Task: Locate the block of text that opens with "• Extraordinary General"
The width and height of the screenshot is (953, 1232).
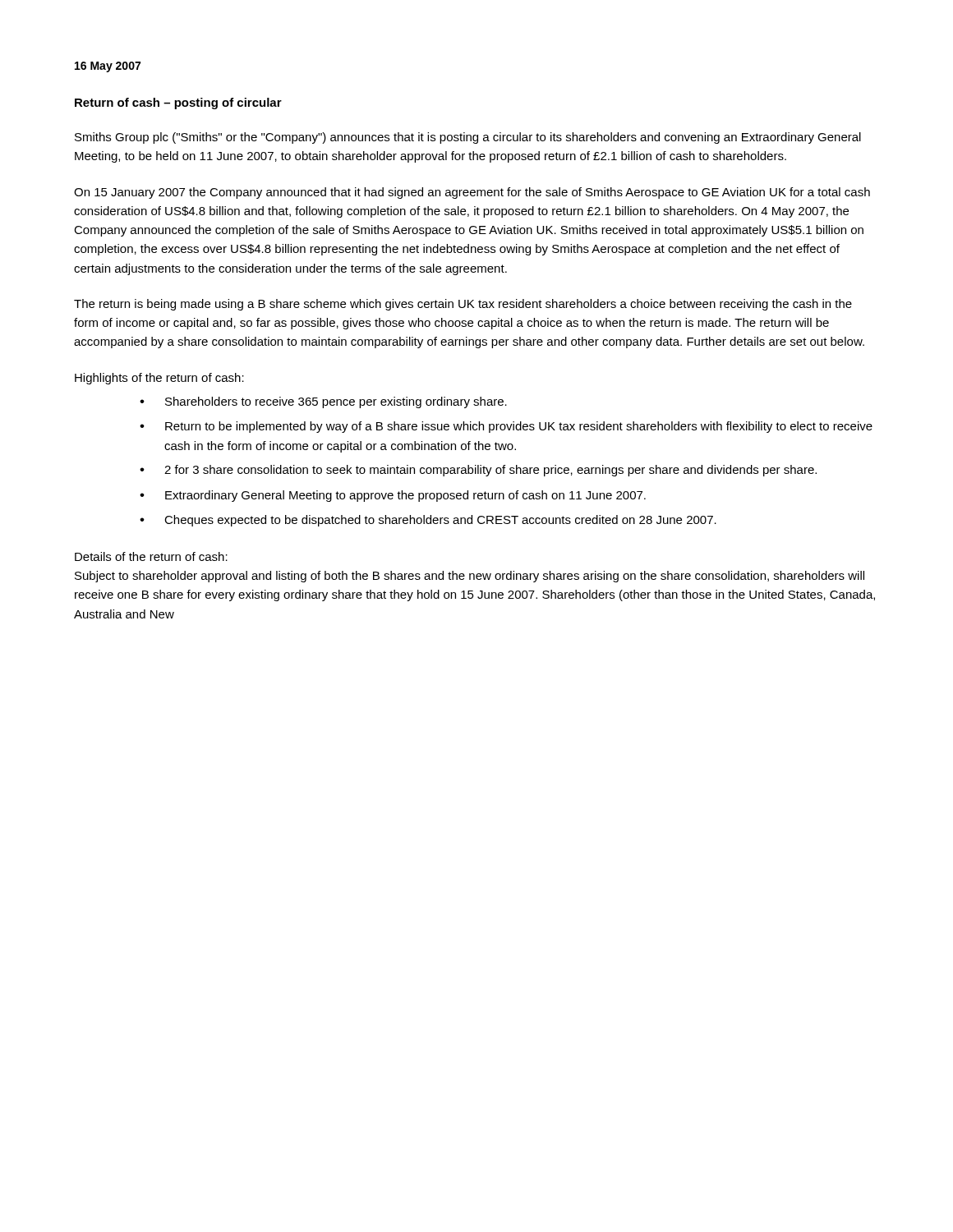Action: coord(509,495)
